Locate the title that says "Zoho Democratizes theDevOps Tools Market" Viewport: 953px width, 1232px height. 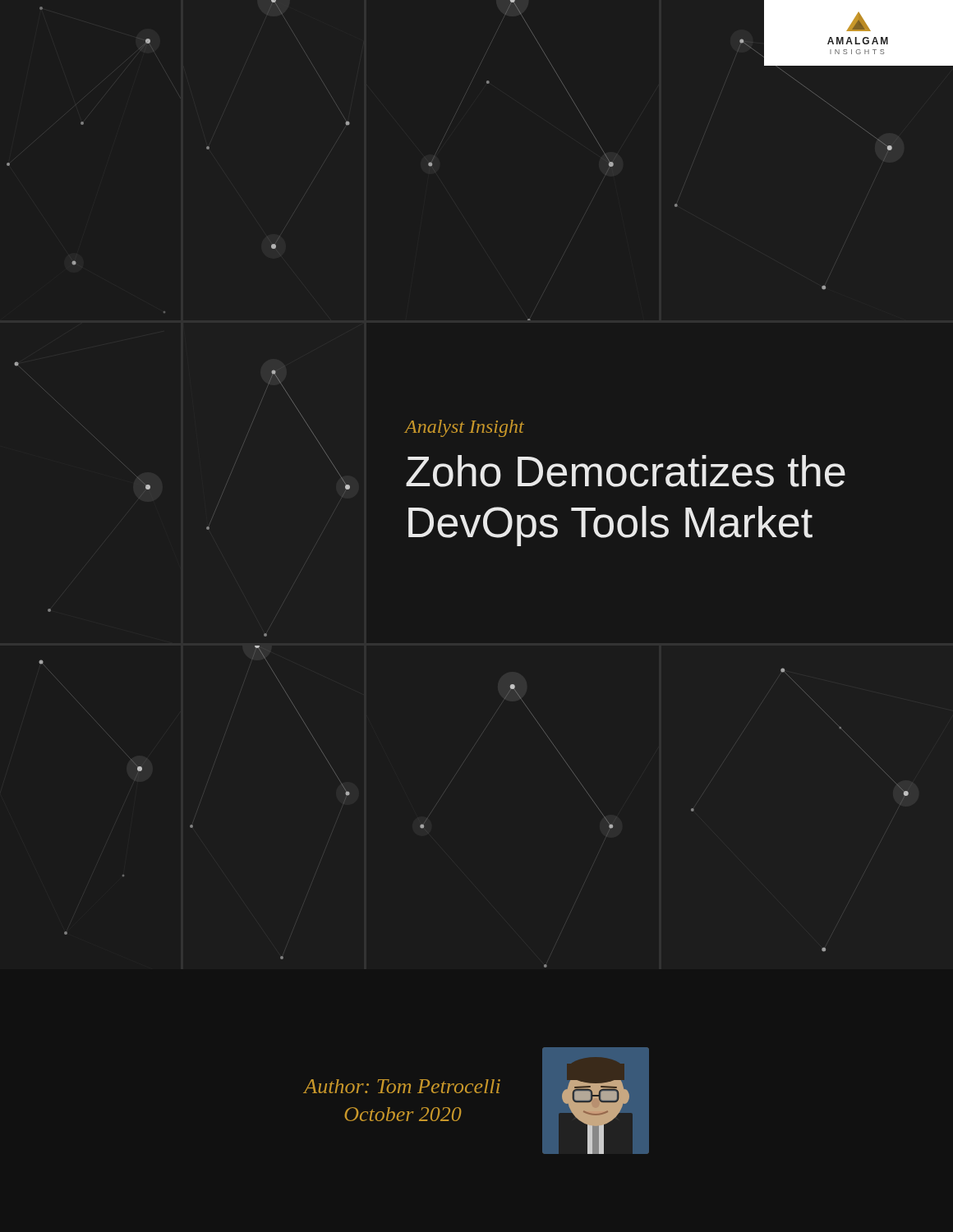[626, 497]
